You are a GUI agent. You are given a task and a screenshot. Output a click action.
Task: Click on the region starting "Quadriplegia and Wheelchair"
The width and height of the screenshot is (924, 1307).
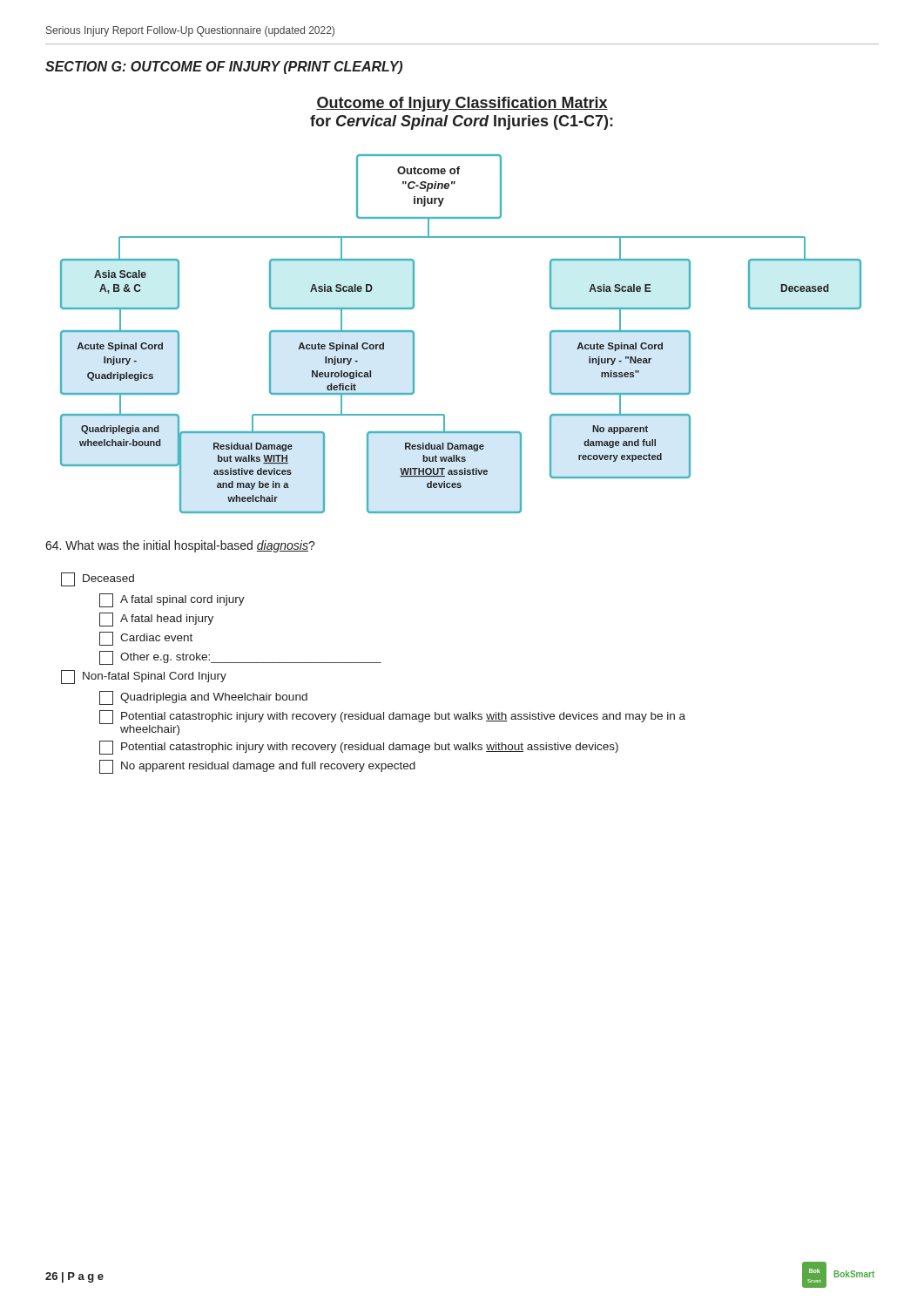click(204, 697)
